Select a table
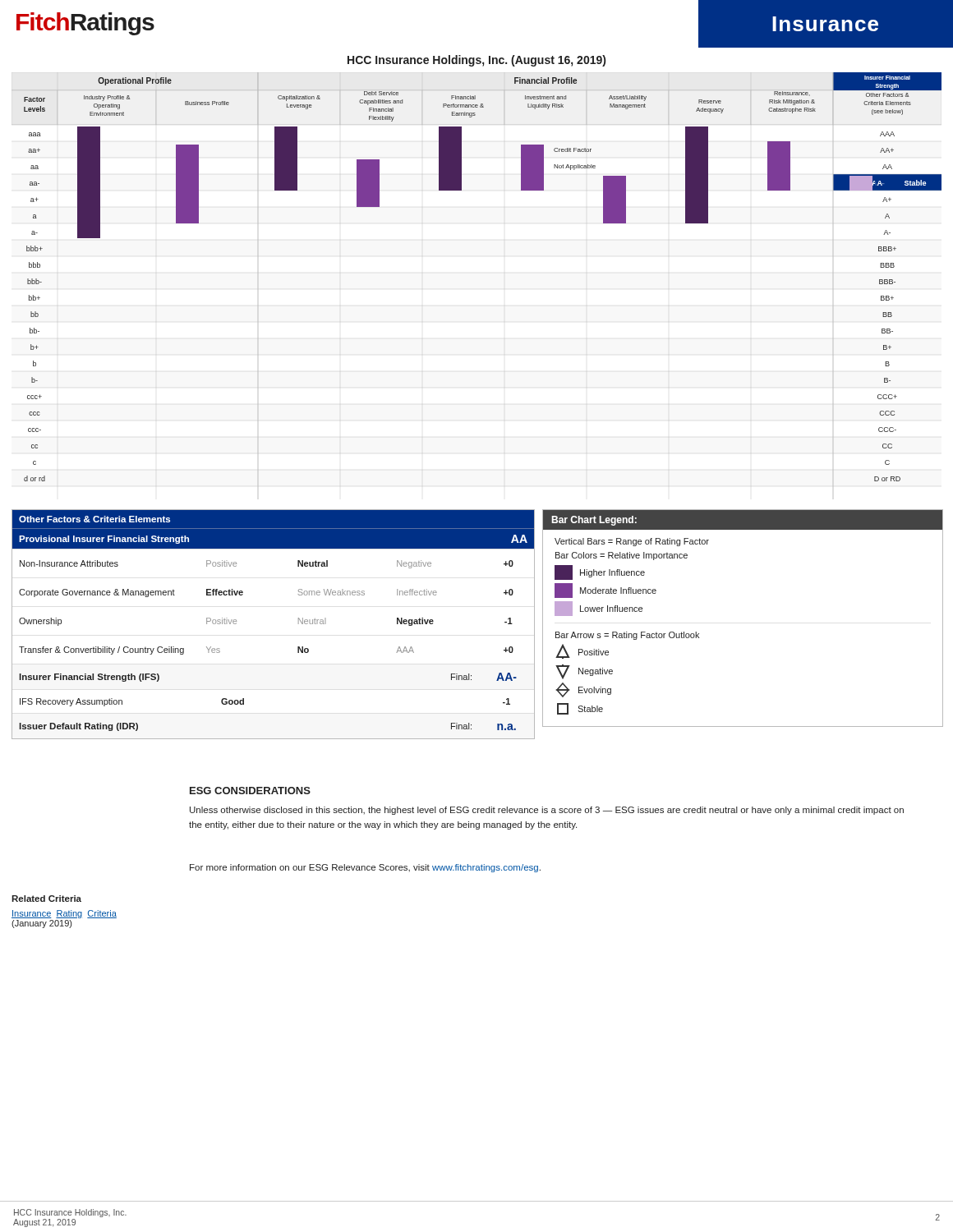The height and width of the screenshot is (1232, 953). point(273,624)
